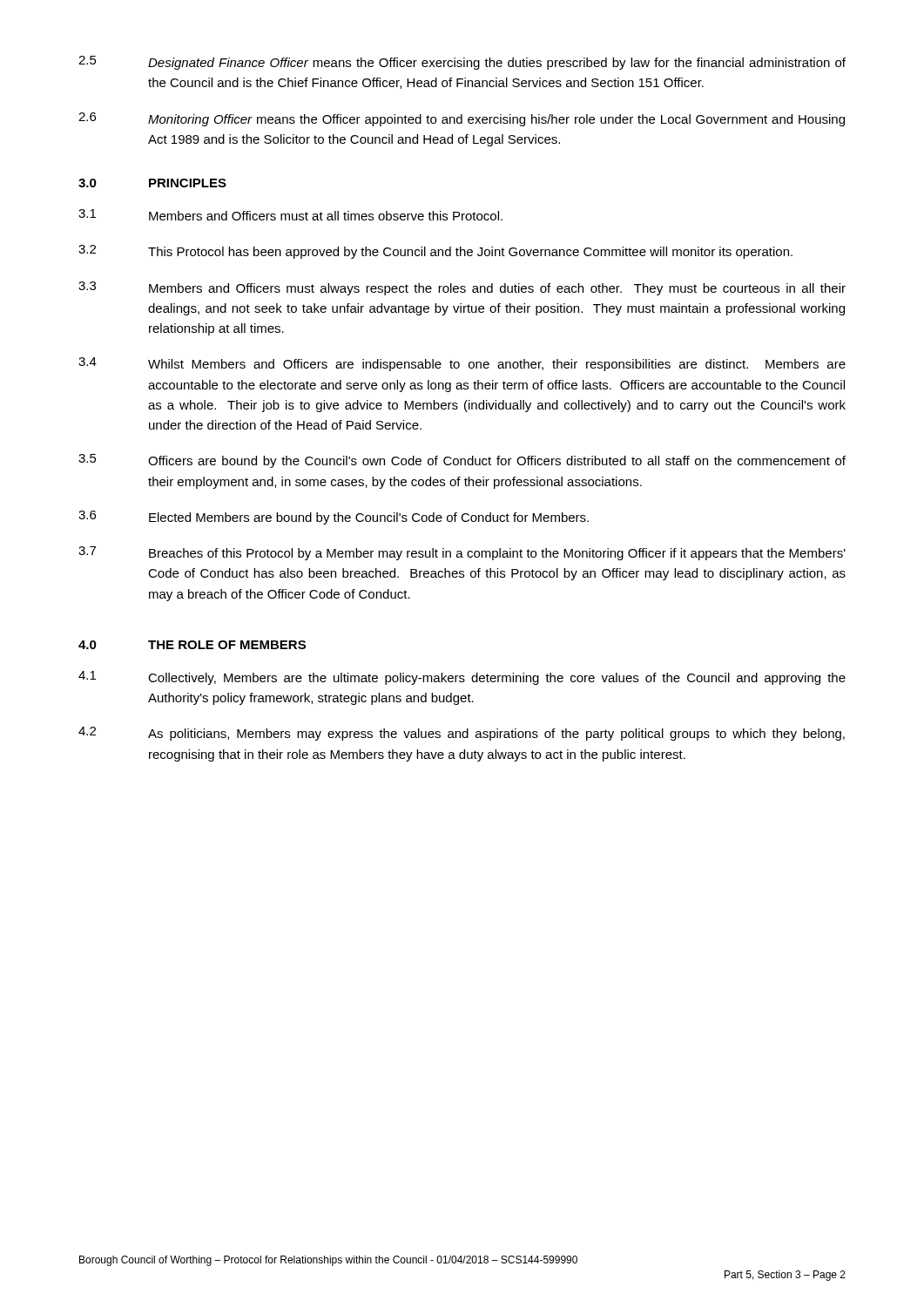Screen dimensions: 1307x924
Task: Where is the passage that starts "3.3 Members and Officers must always respect"?
Action: tap(462, 308)
